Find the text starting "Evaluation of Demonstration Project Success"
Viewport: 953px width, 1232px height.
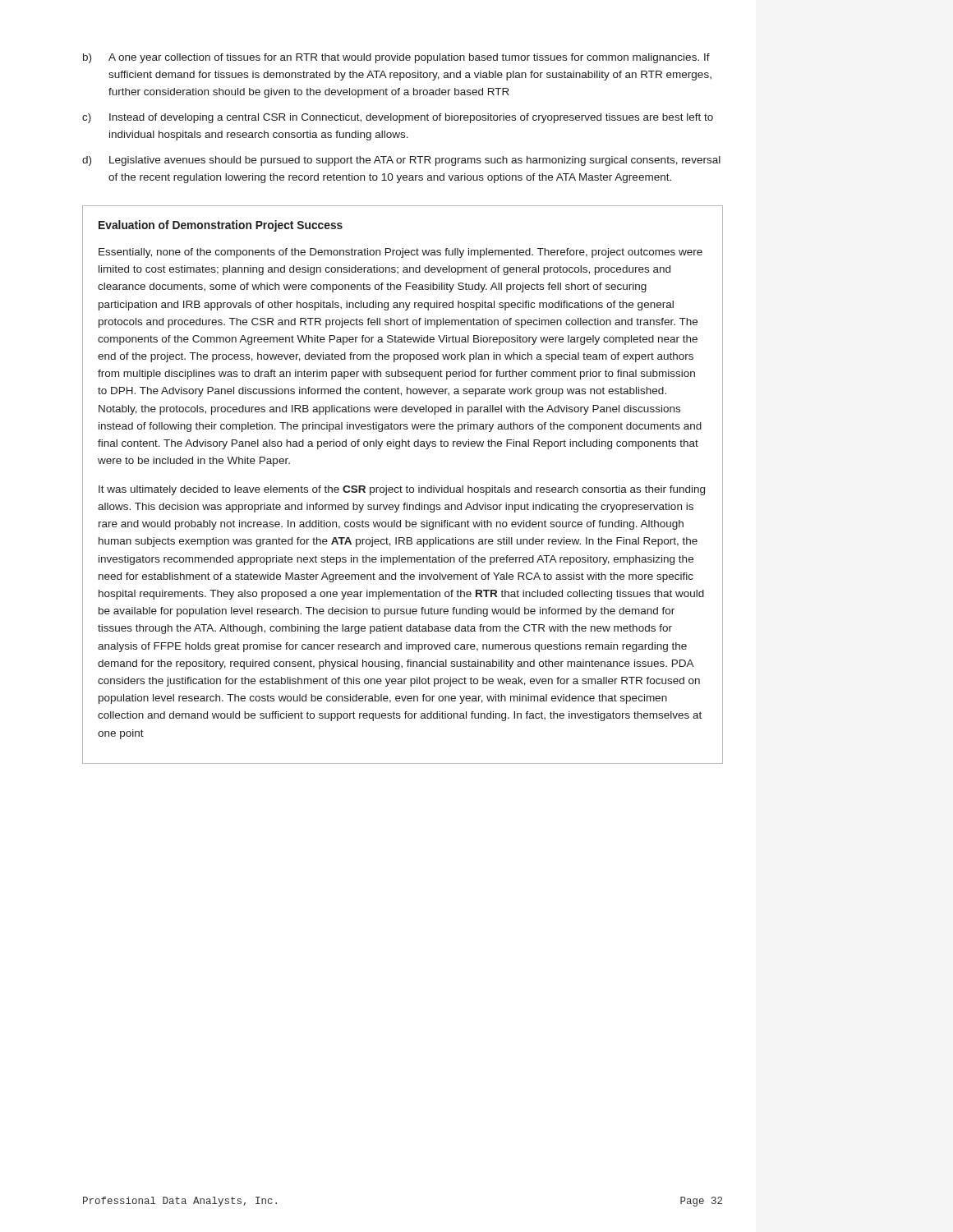coord(221,226)
